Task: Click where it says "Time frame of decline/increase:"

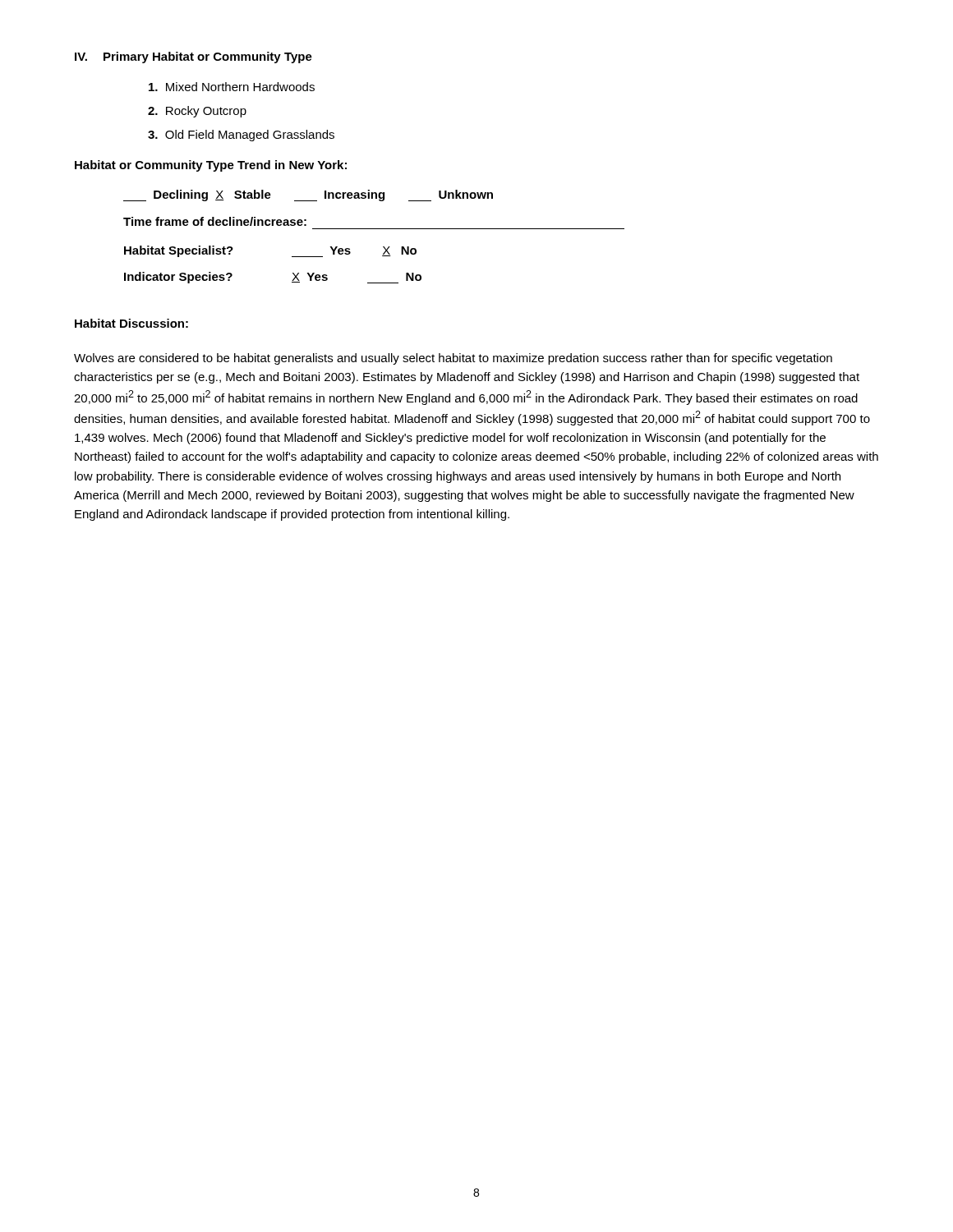Action: pyautogui.click(x=374, y=222)
